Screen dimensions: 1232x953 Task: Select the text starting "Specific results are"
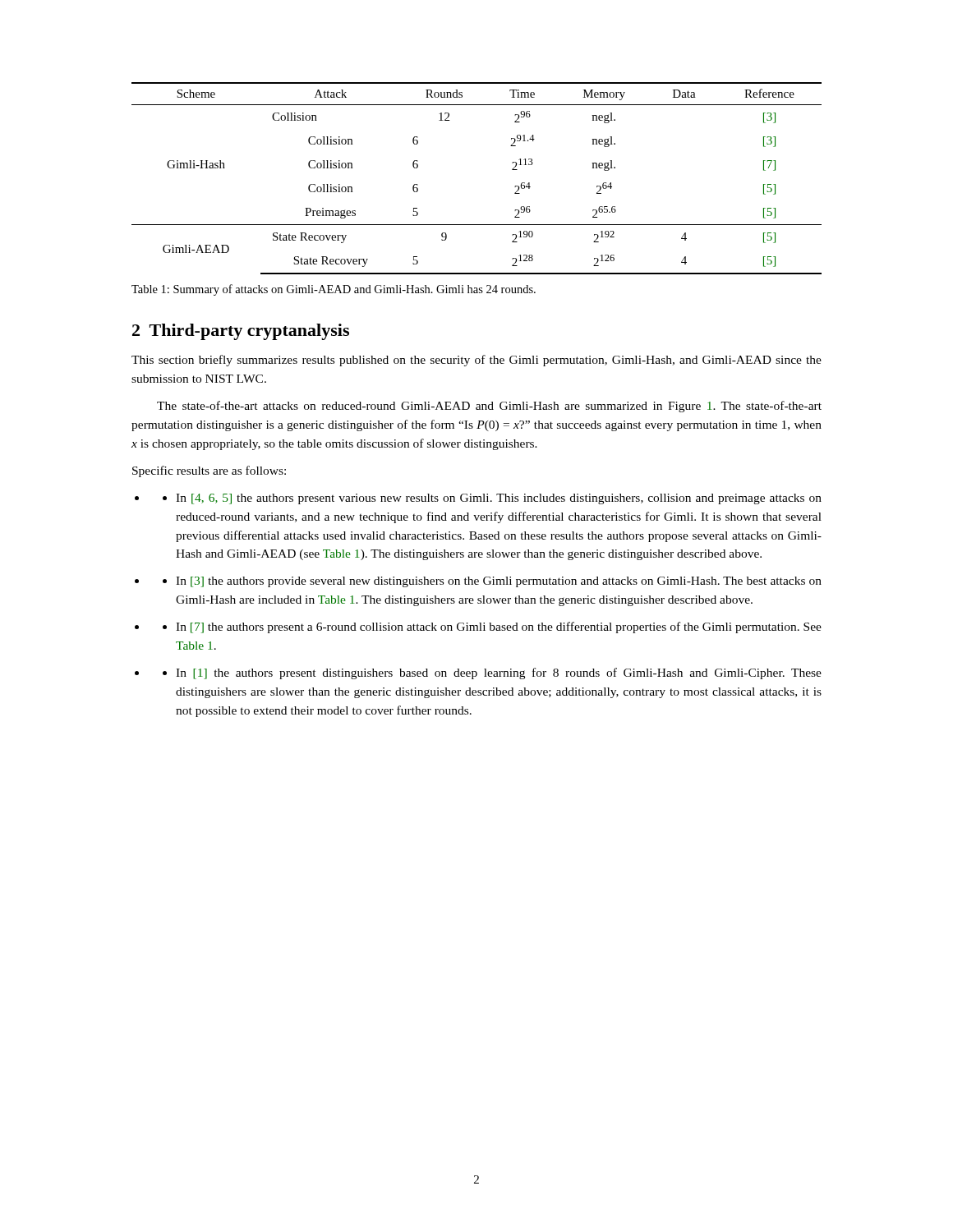pos(209,470)
